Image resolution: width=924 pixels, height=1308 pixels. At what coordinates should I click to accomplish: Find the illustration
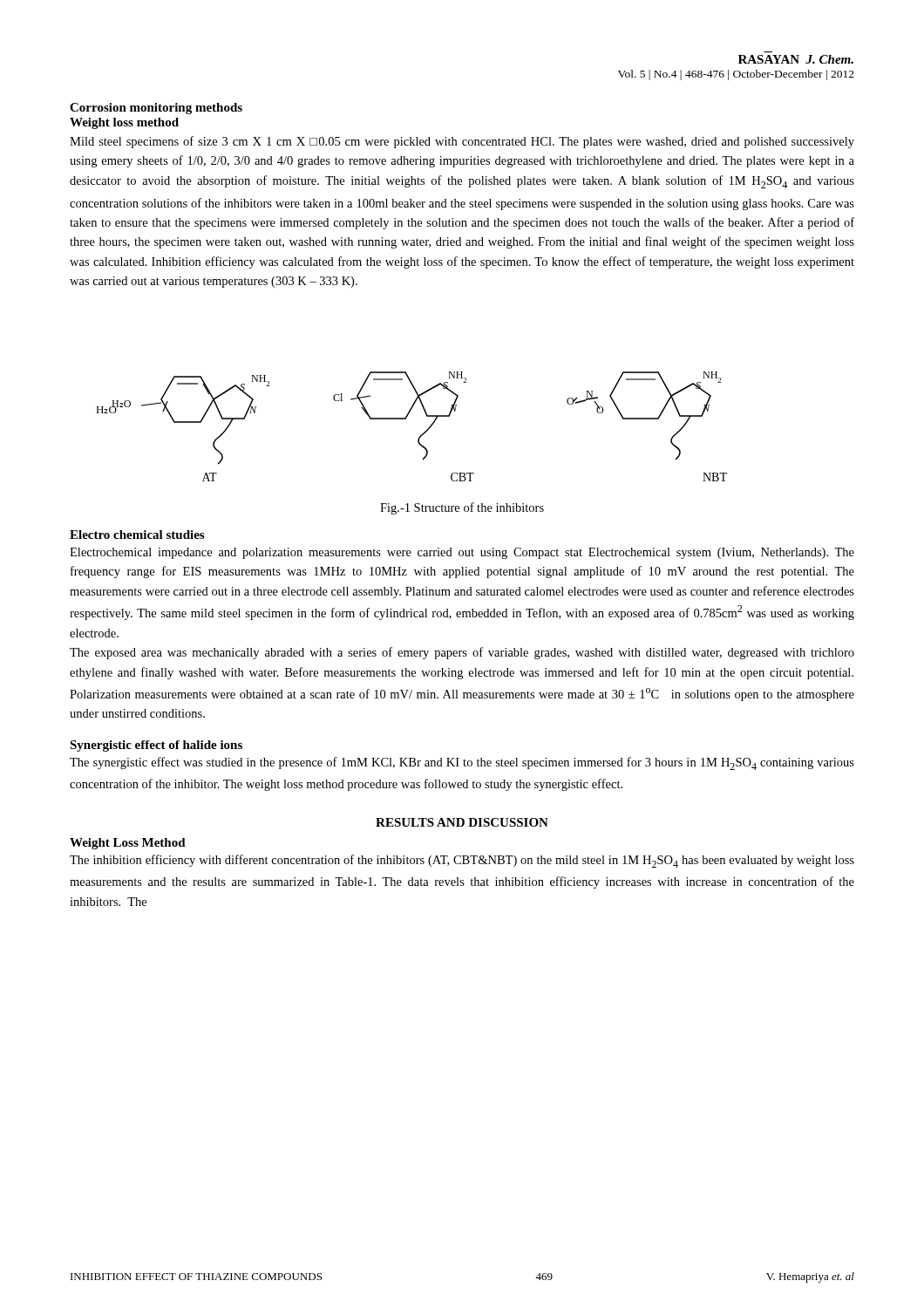462,405
